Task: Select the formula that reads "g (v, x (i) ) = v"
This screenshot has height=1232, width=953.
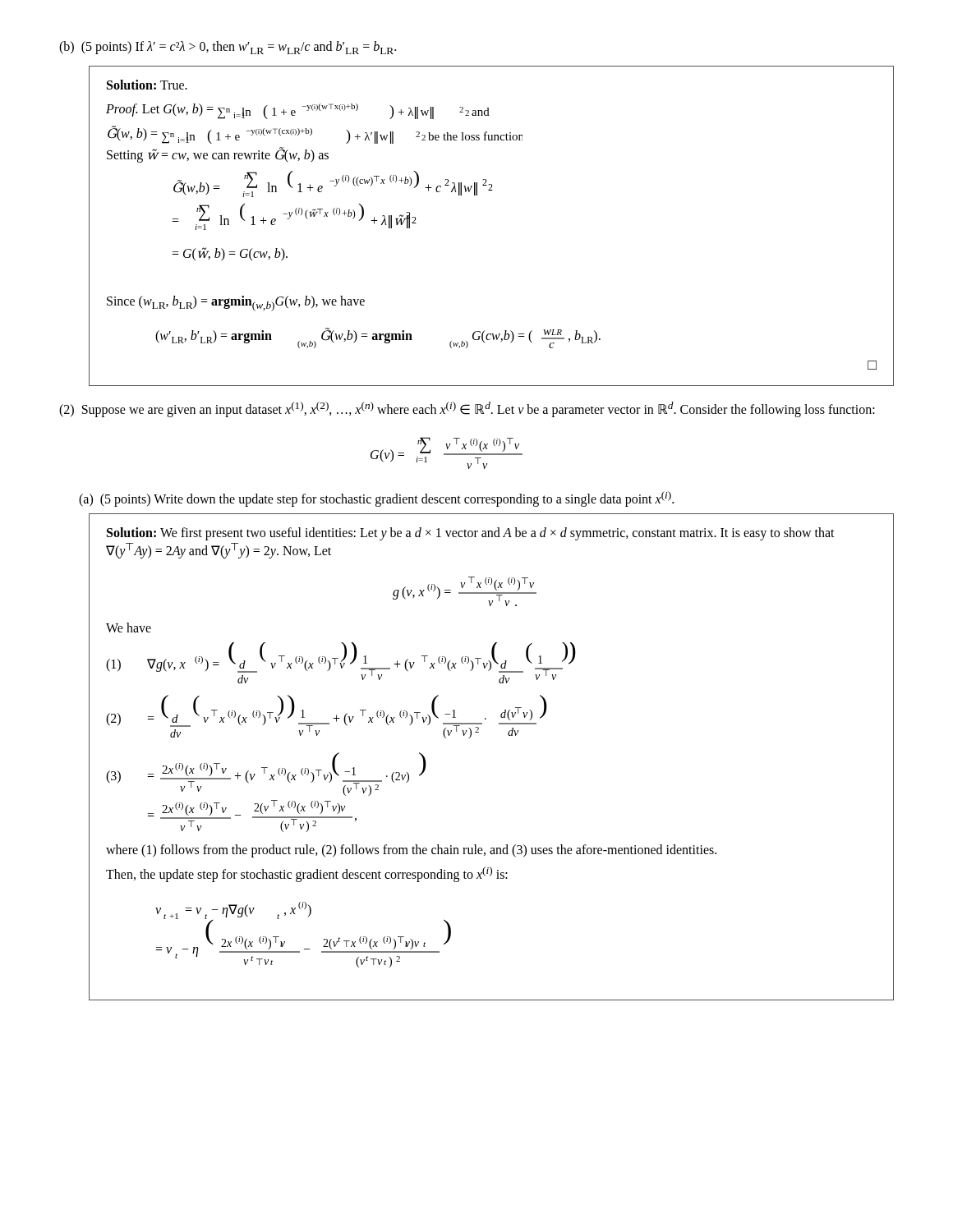Action: [x=491, y=588]
